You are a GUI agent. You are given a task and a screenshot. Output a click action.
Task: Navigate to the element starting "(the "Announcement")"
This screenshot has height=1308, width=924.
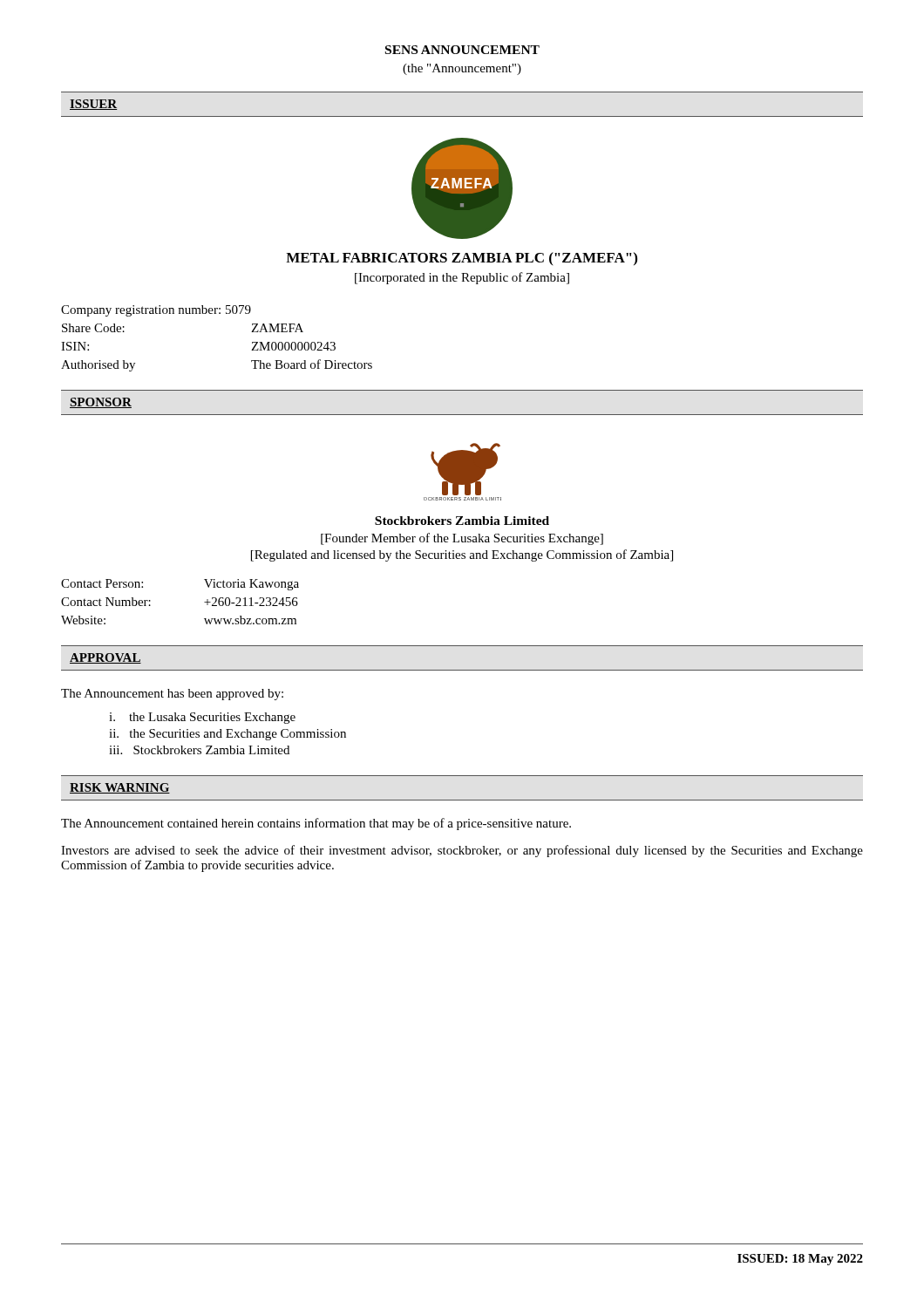click(x=462, y=68)
